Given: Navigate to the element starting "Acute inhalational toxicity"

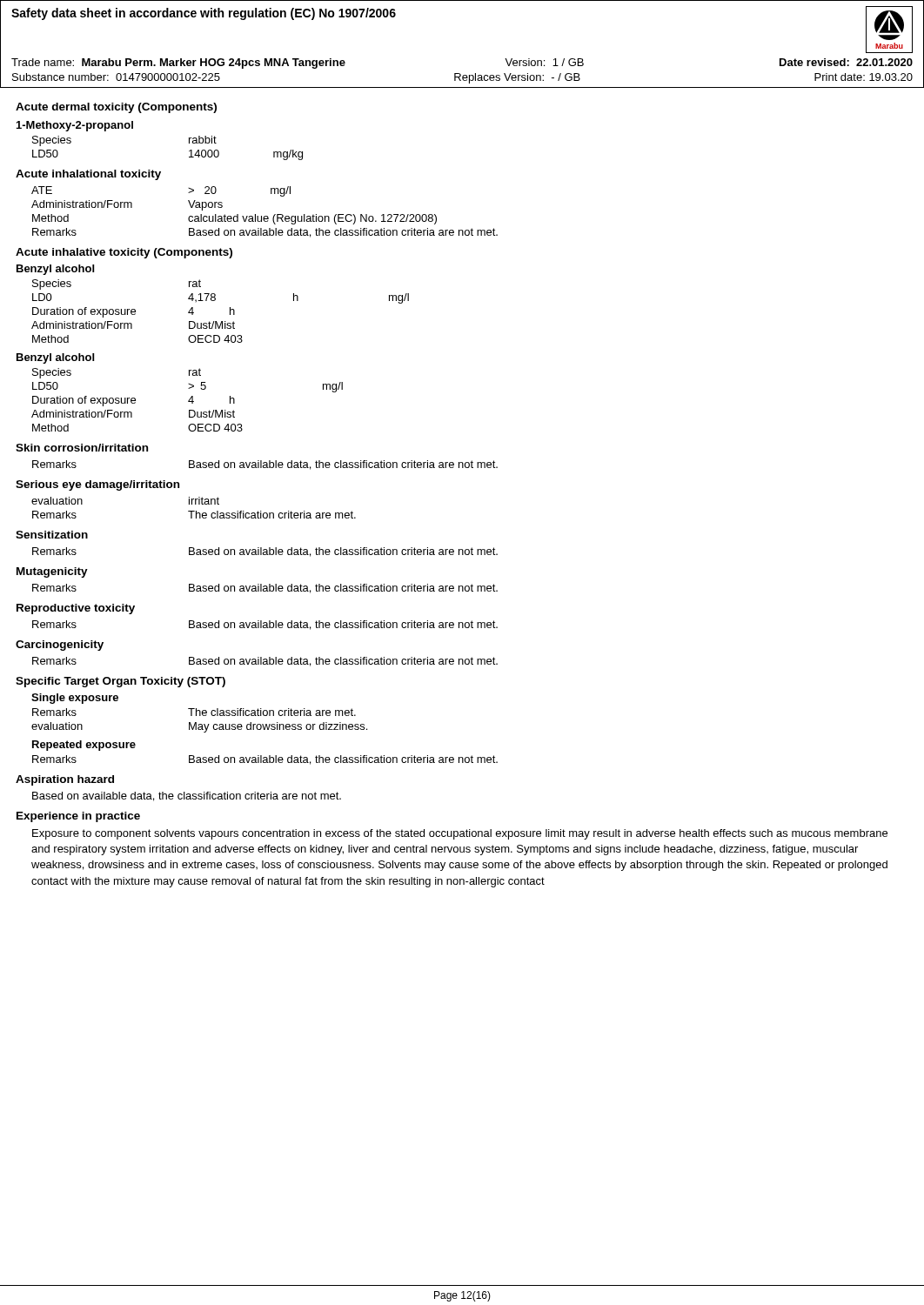Looking at the screenshot, I should click(x=88, y=174).
